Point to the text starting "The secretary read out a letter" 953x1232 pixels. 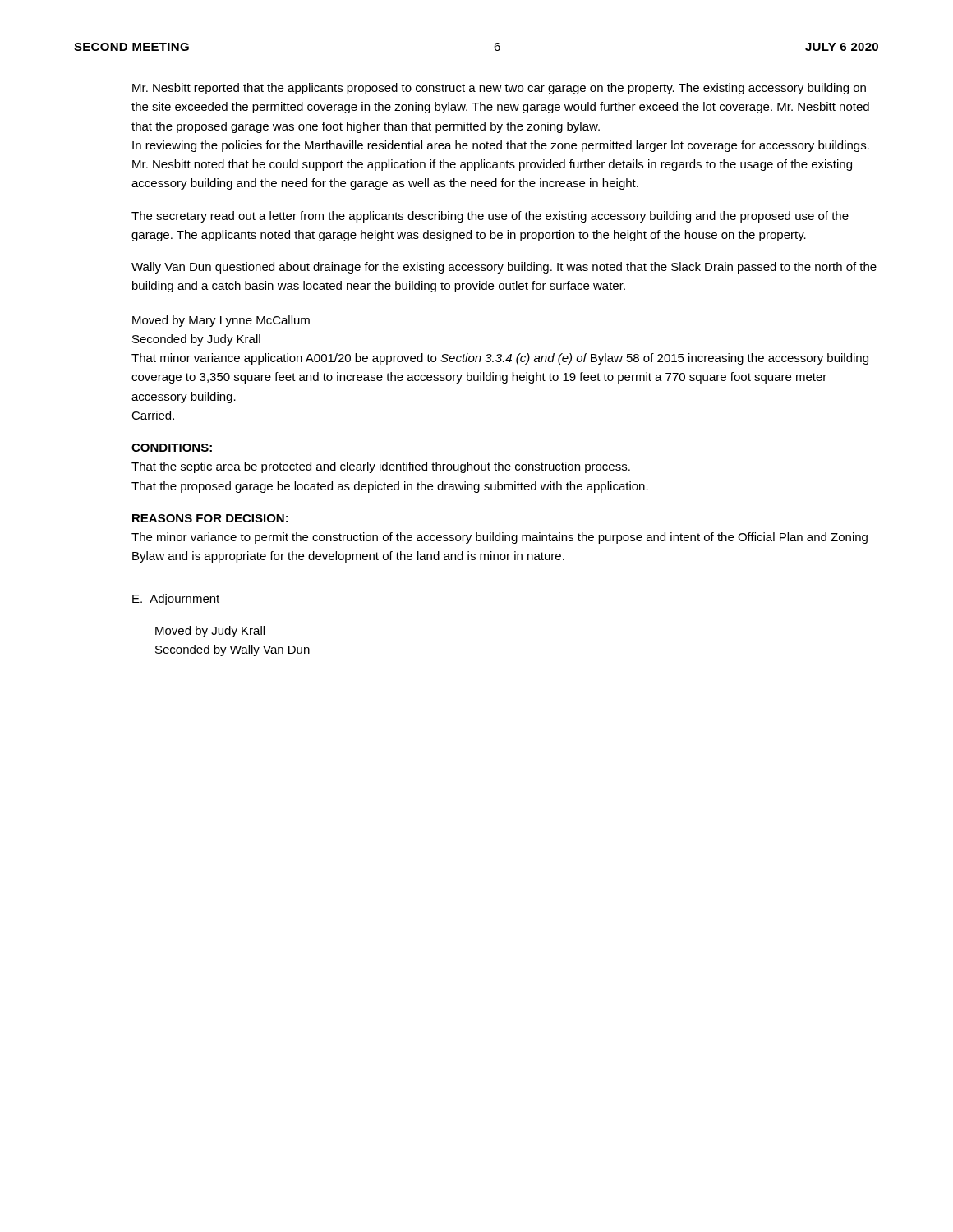490,225
